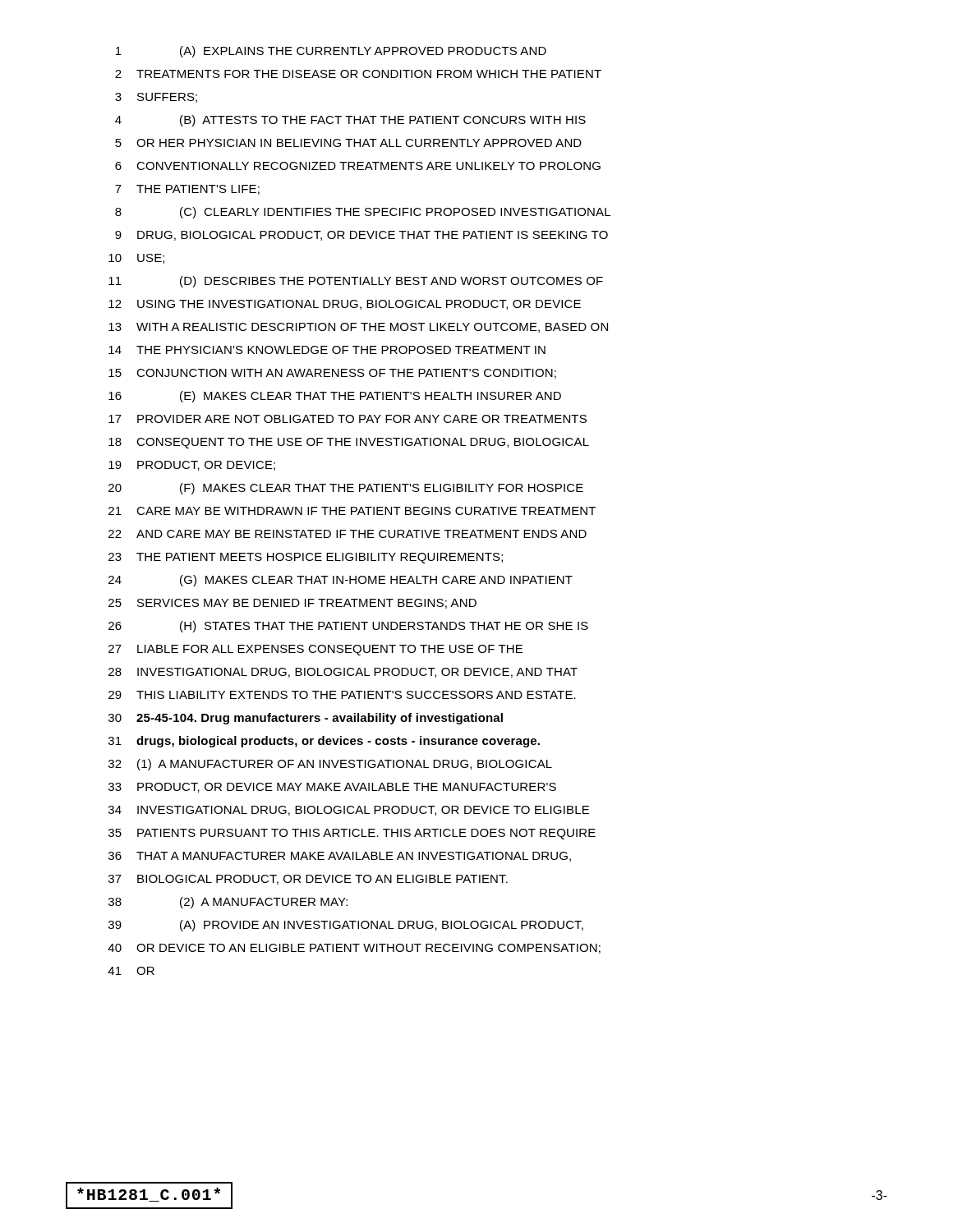Screen dimensions: 1232x953
Task: Find the list item with the text "27 LIABLE FOR ALL"
Action: coord(489,649)
